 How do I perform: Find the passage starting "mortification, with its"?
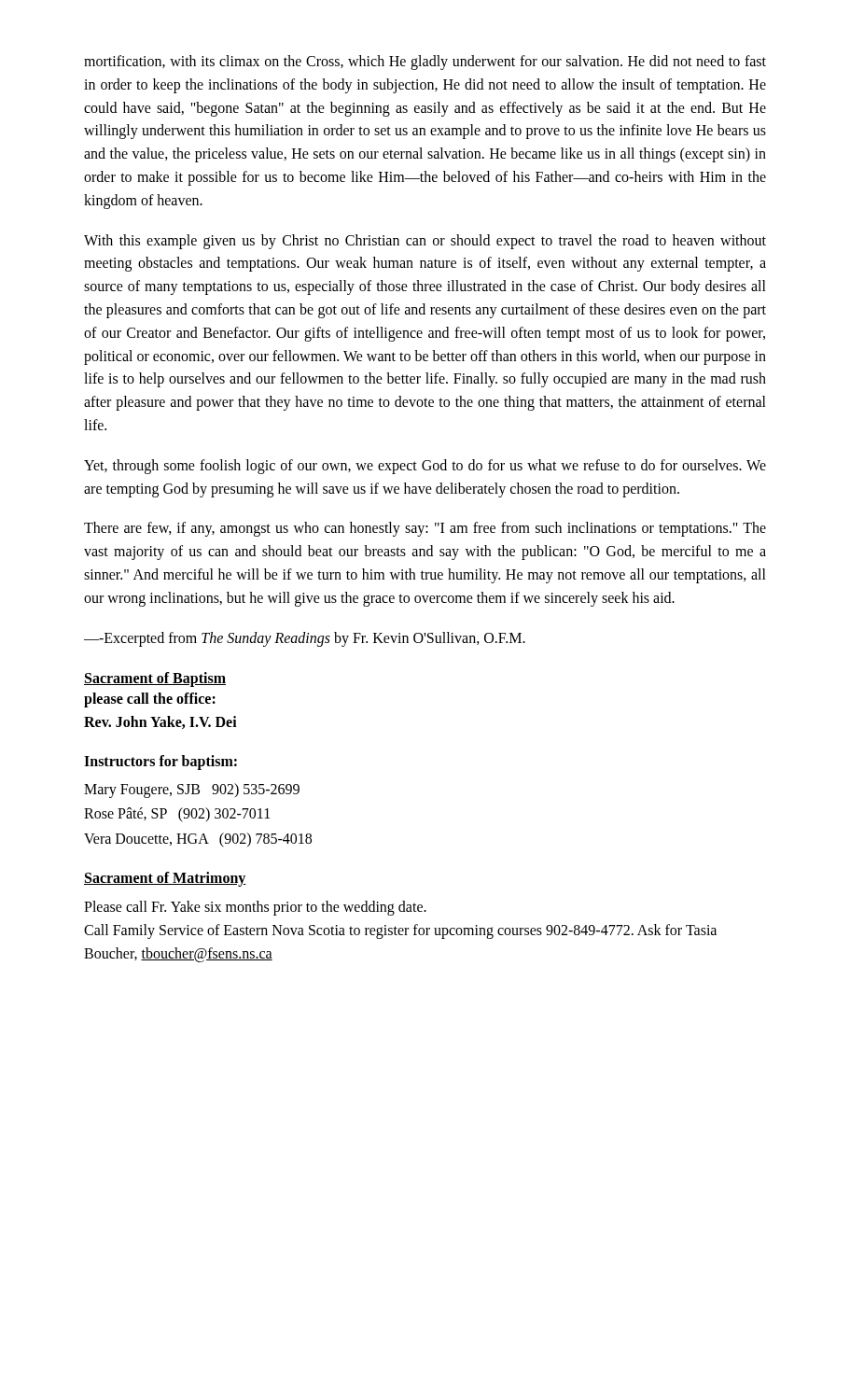point(425,131)
